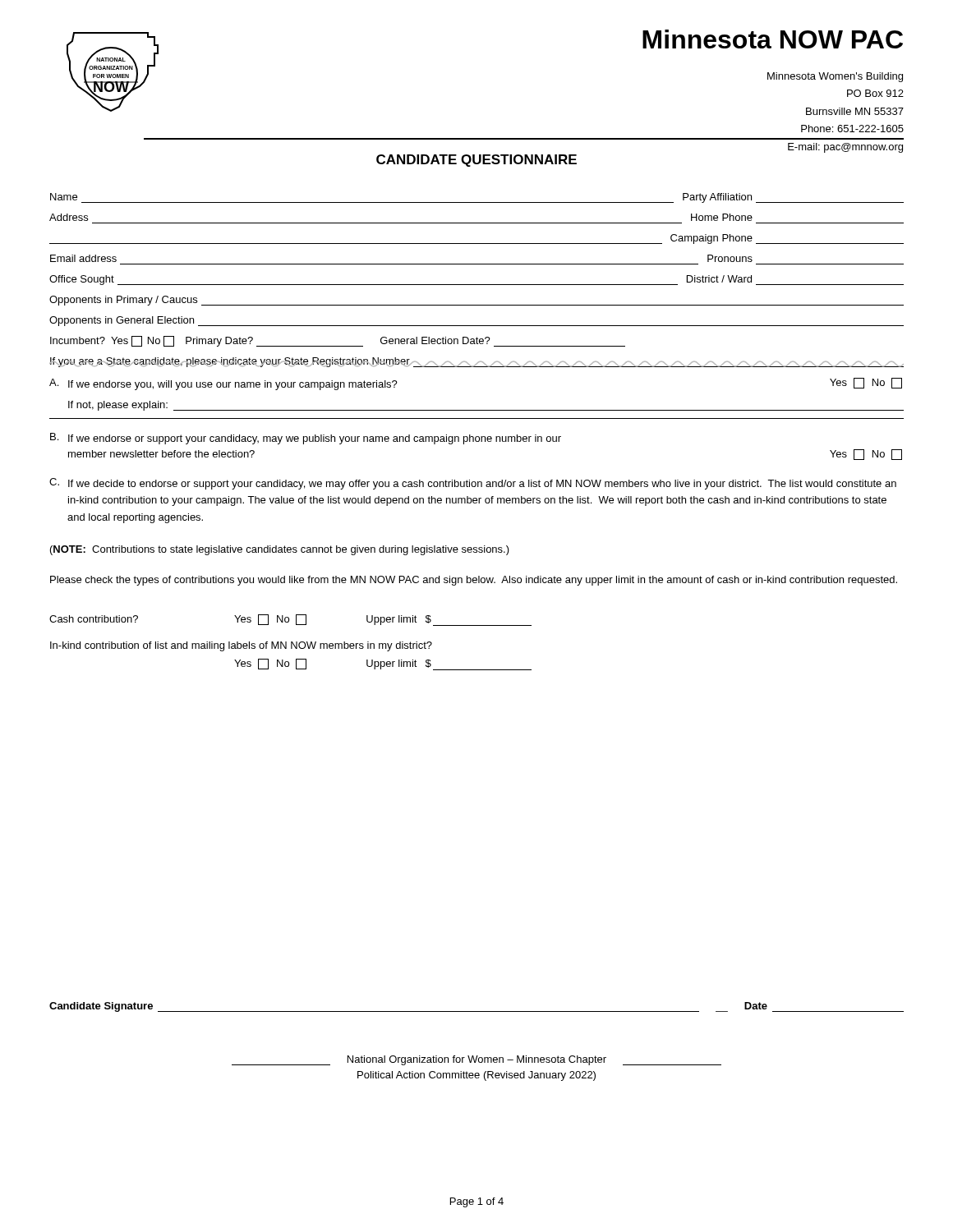Locate the block of text that opens with "National Organization for Women"
Viewport: 953px width, 1232px height.
[x=476, y=1066]
